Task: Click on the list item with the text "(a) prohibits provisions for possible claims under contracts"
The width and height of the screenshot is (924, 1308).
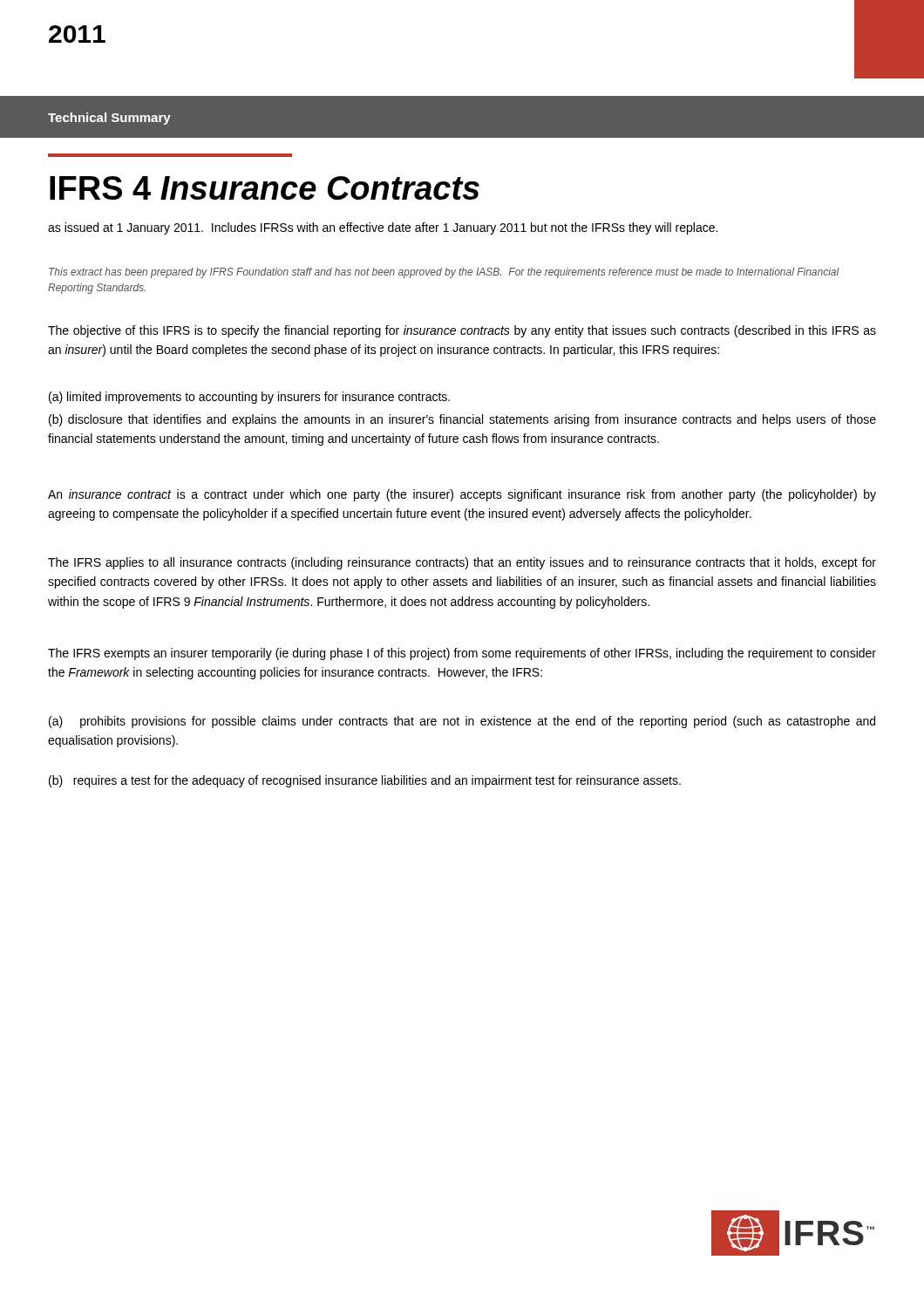Action: pos(462,731)
